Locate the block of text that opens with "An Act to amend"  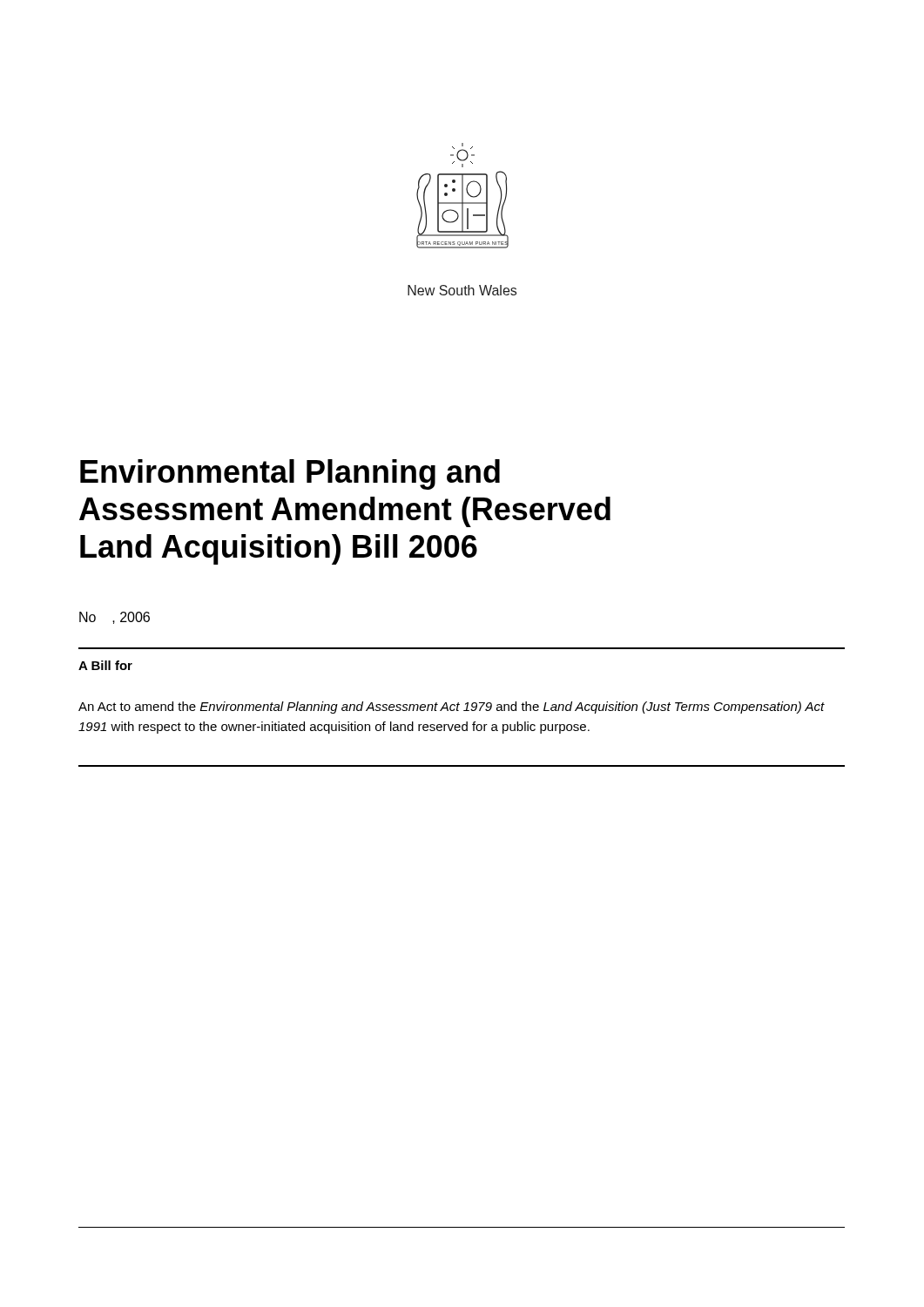pyautogui.click(x=451, y=716)
